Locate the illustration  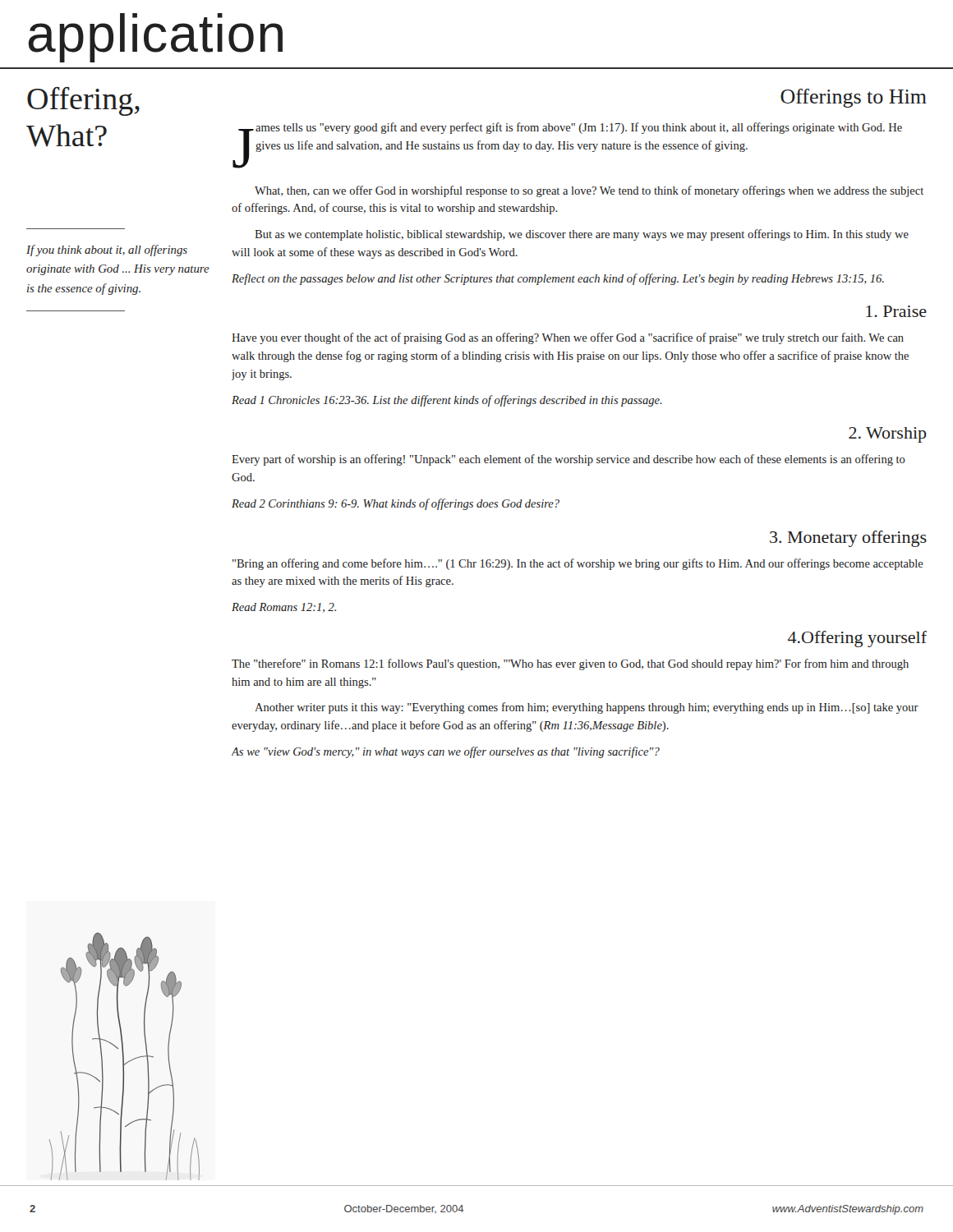pos(121,1044)
